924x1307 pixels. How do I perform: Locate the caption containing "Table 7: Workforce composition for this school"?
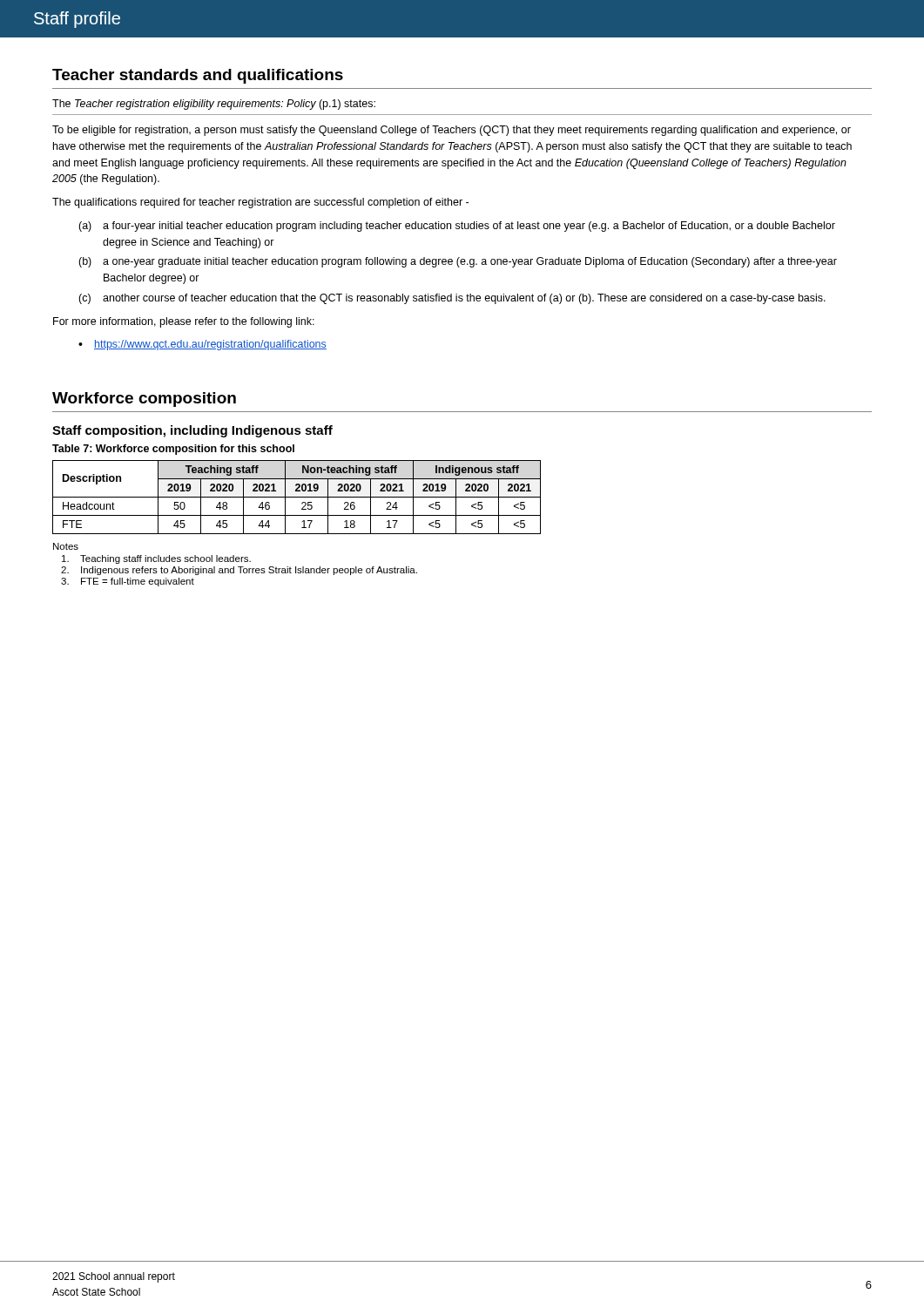pos(174,449)
